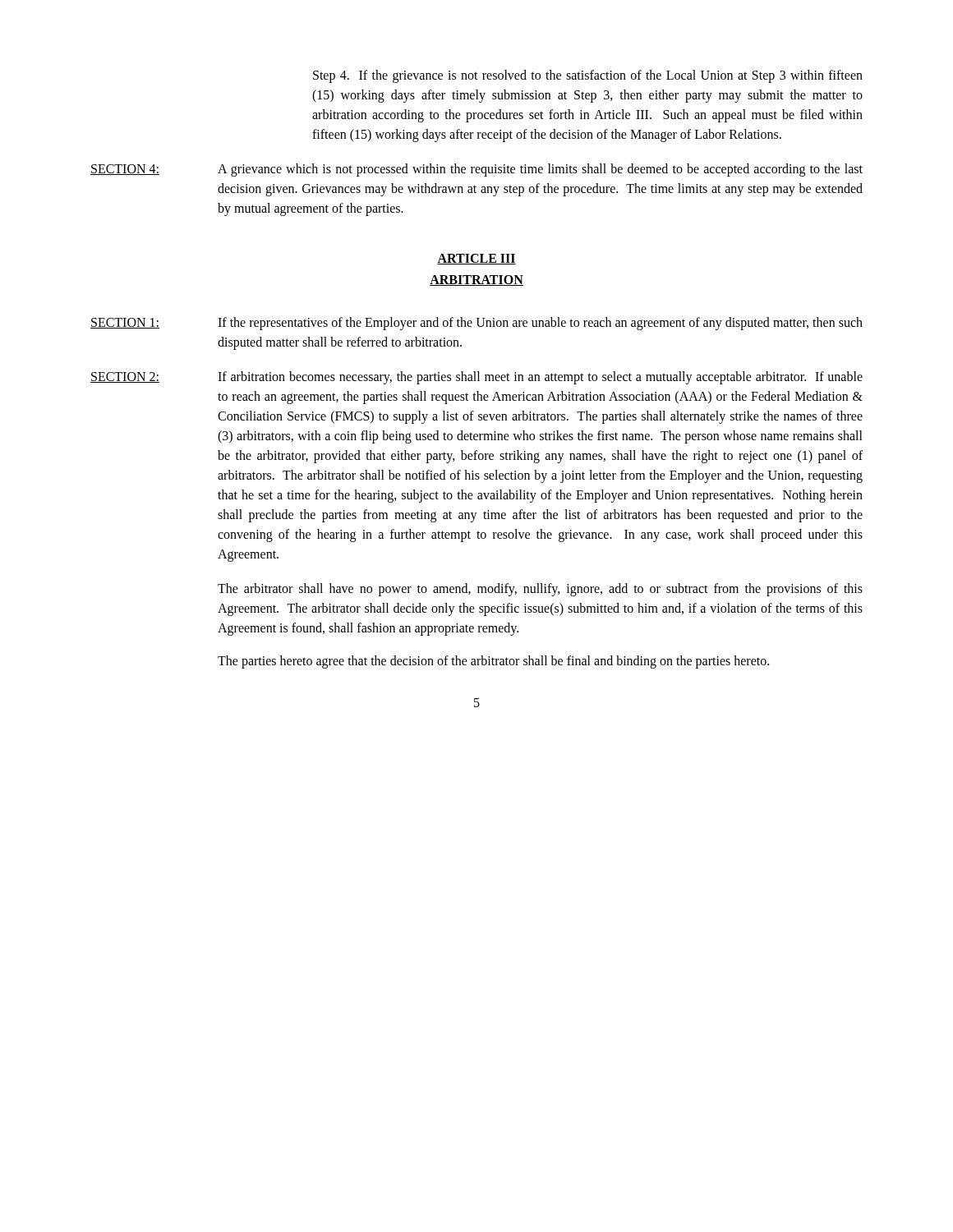953x1232 pixels.
Task: Find "ARTICLE IIIARBITRATION" on this page
Action: (x=476, y=269)
